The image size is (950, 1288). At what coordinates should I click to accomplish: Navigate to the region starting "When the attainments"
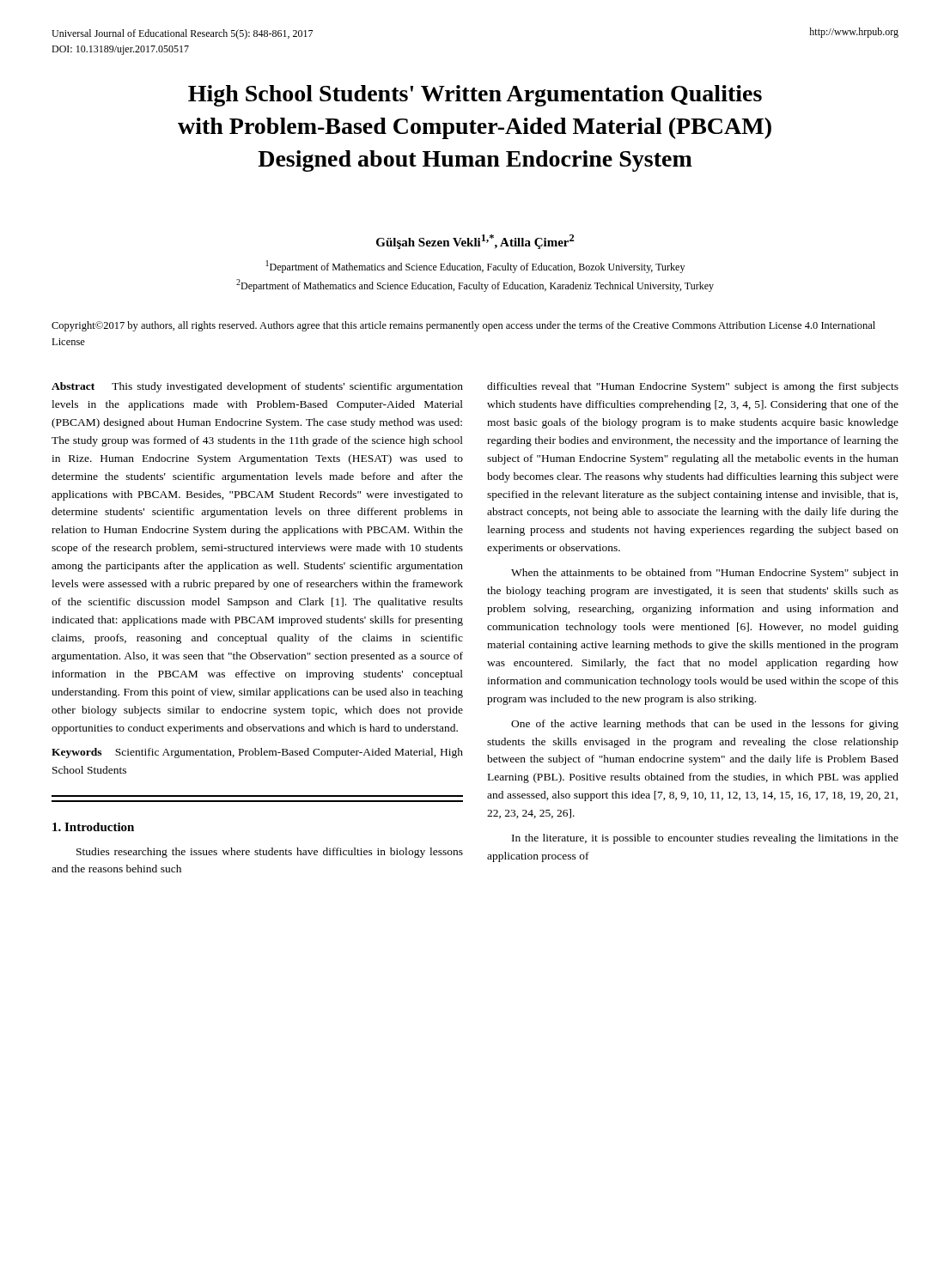[693, 635]
